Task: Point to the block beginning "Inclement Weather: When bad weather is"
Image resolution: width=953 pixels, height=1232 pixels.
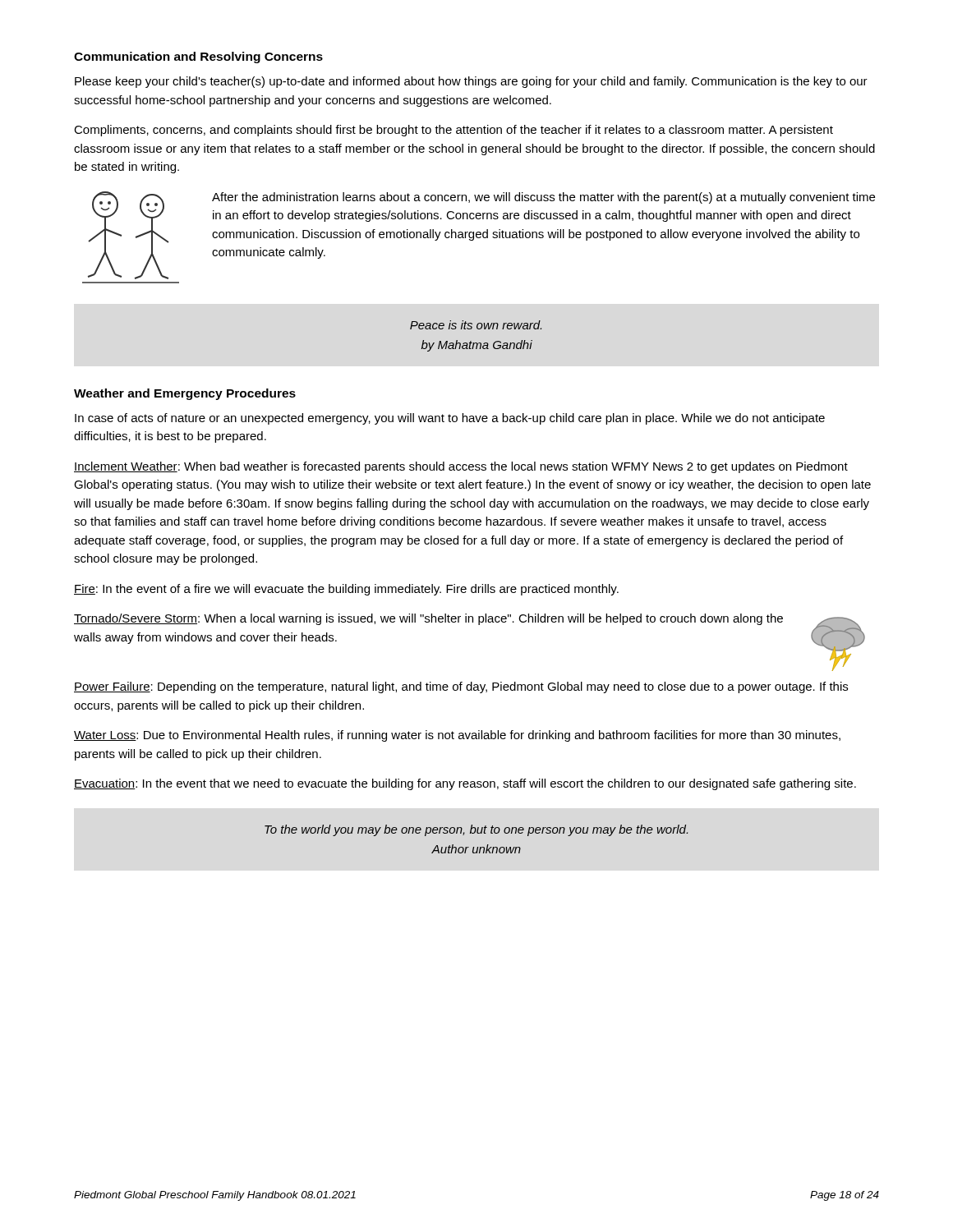Action: click(x=473, y=512)
